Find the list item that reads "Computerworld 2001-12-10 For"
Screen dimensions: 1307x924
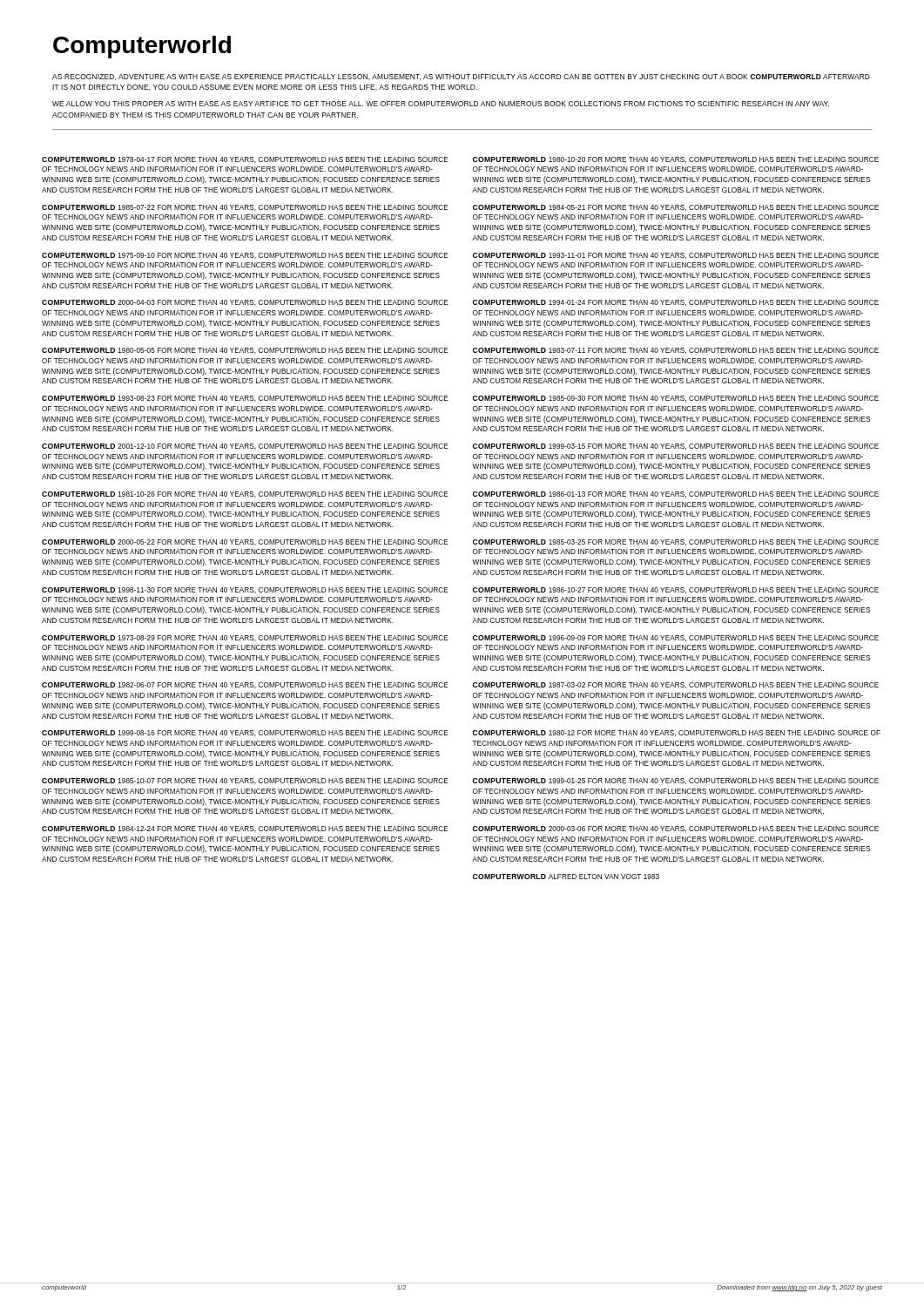(x=245, y=461)
